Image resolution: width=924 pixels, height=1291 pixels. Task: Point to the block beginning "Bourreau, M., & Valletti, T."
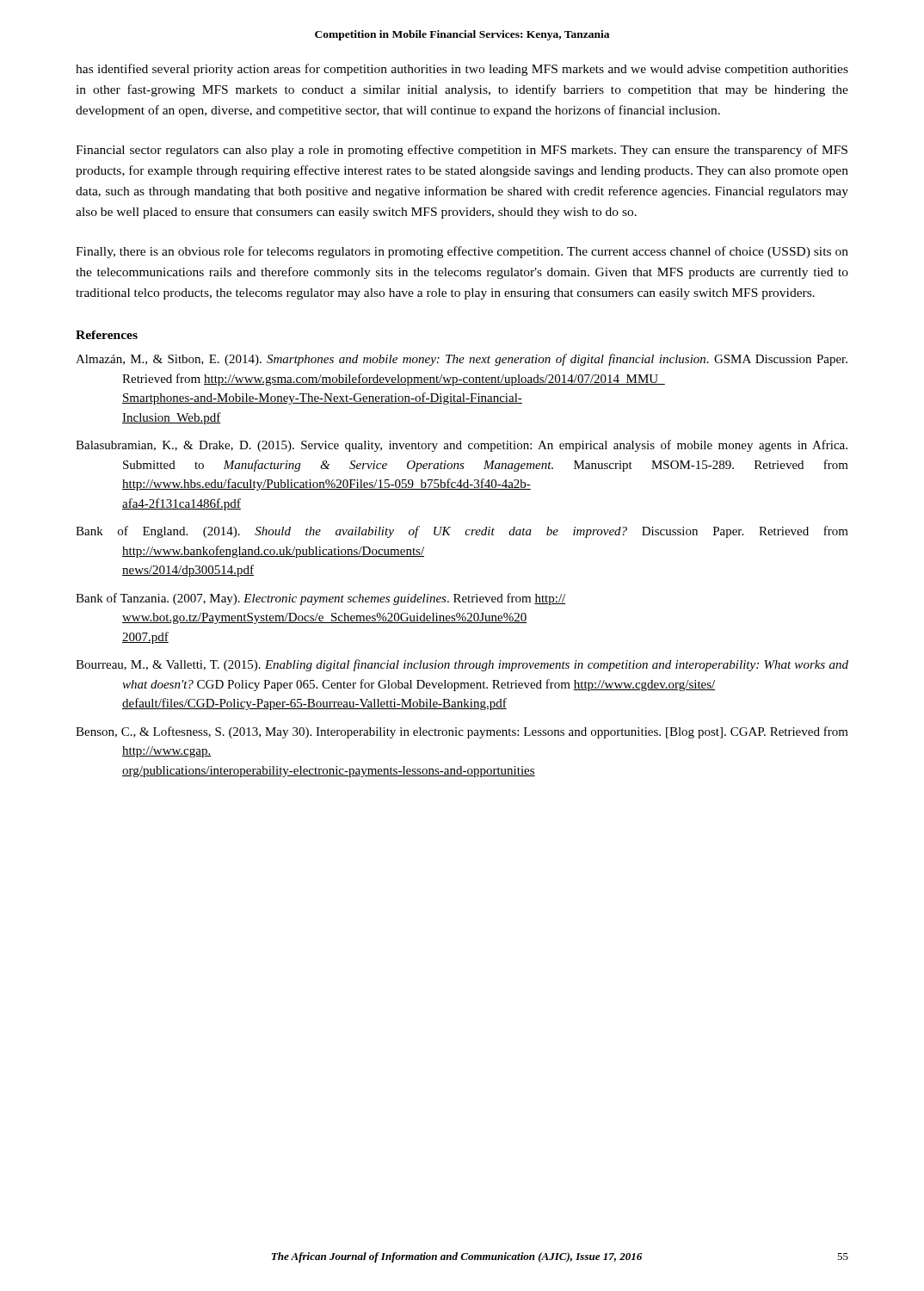click(x=462, y=684)
